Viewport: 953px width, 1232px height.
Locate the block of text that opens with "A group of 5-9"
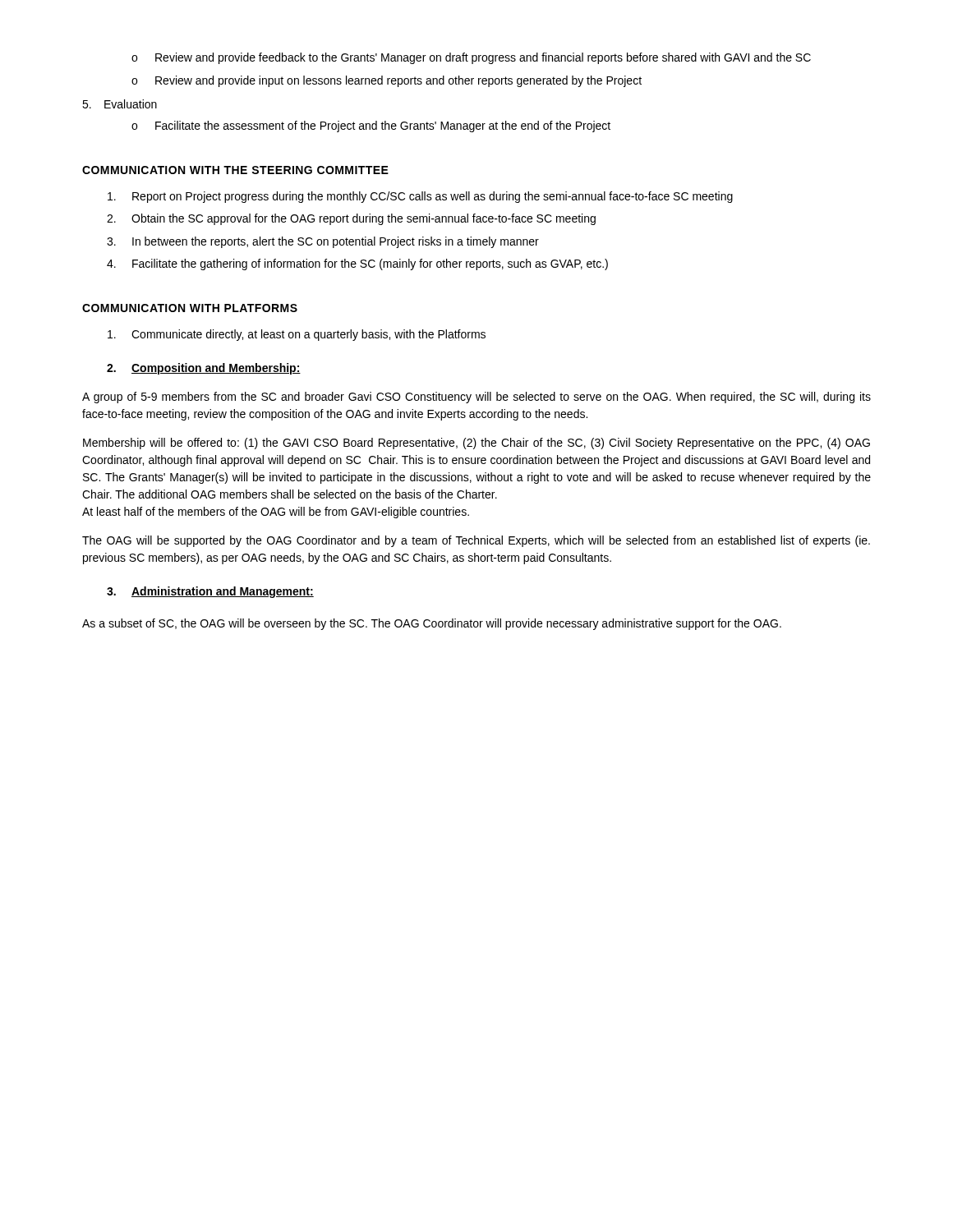[476, 405]
